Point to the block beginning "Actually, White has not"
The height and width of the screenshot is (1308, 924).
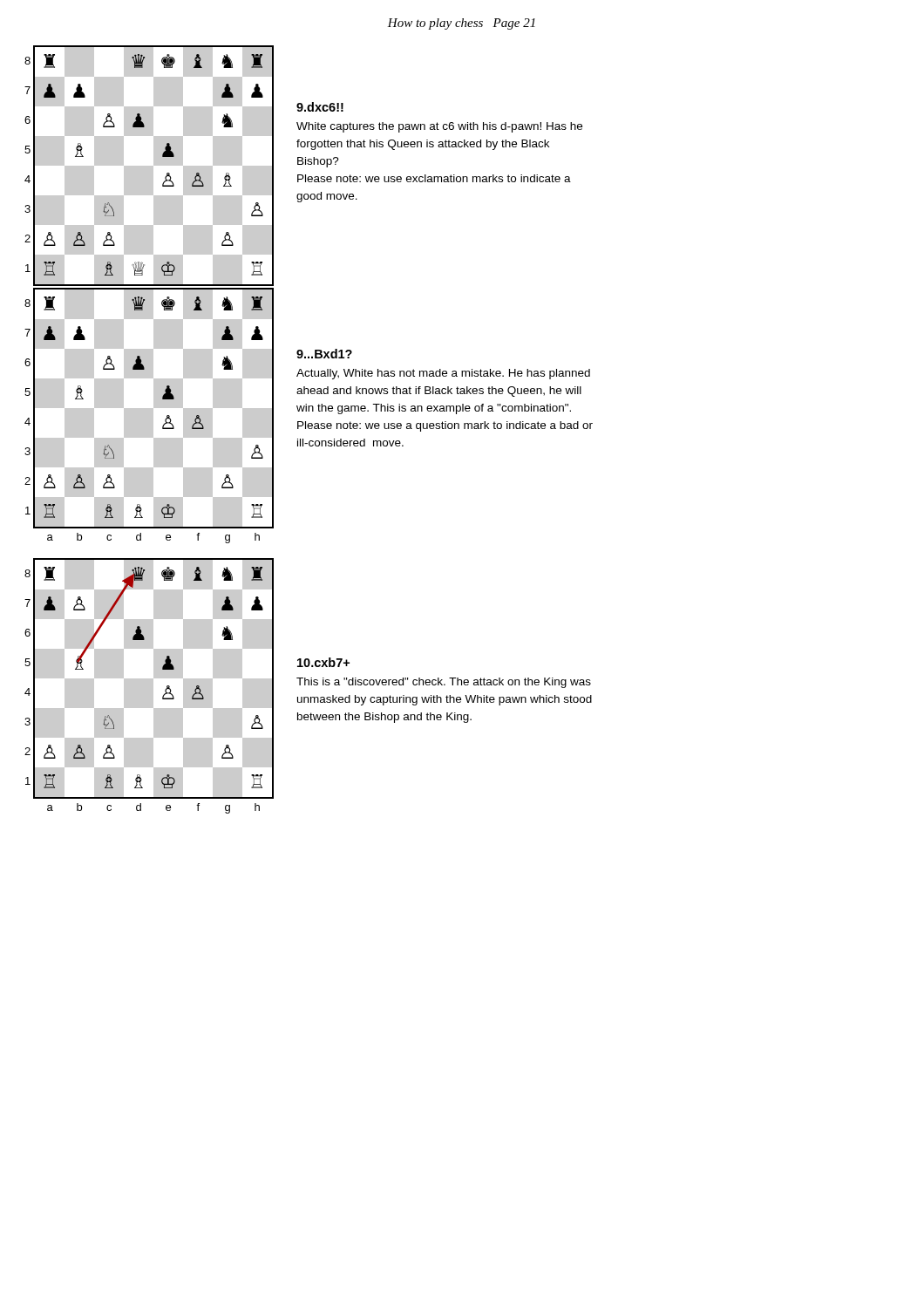(445, 408)
